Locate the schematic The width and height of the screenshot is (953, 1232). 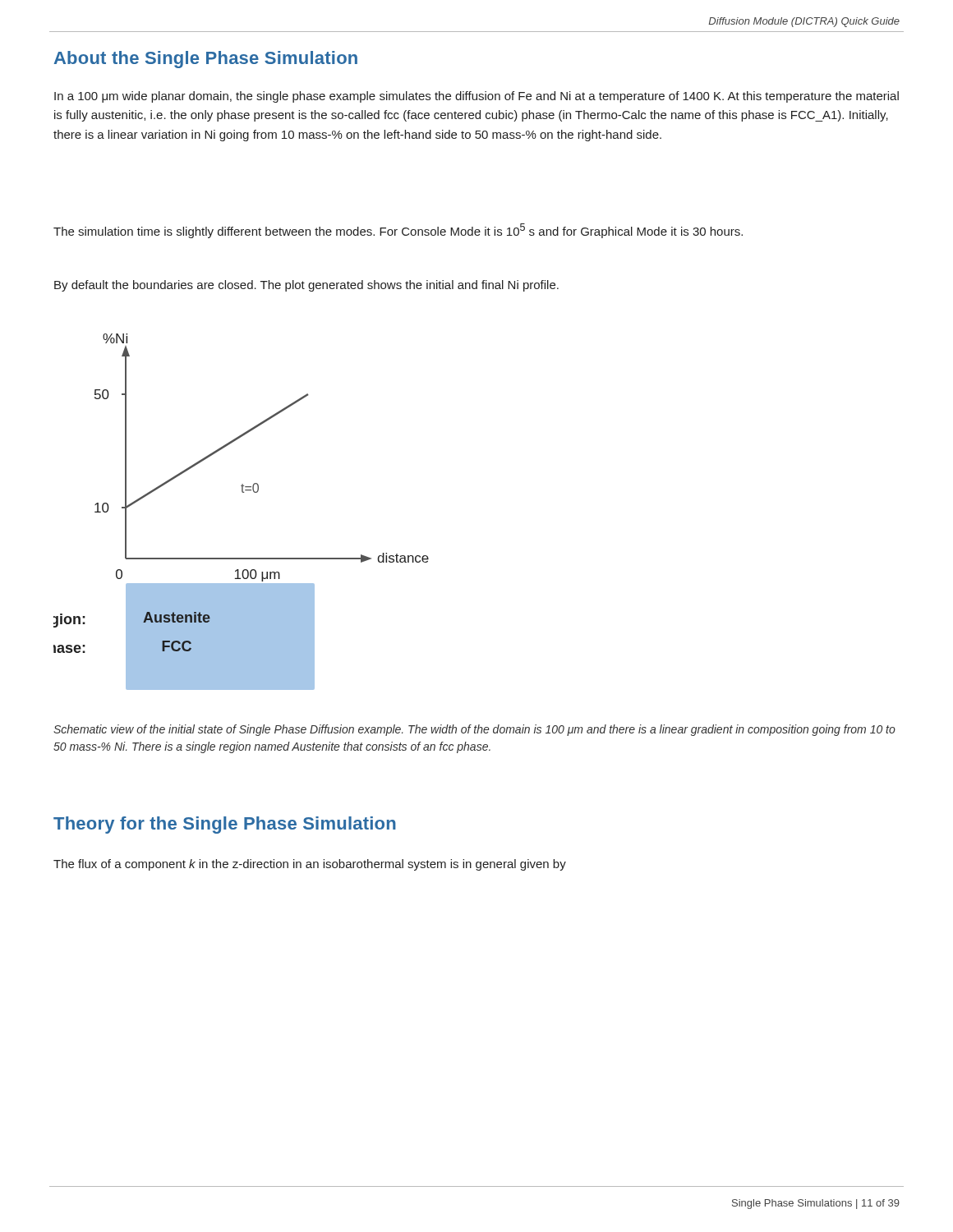coord(308,517)
